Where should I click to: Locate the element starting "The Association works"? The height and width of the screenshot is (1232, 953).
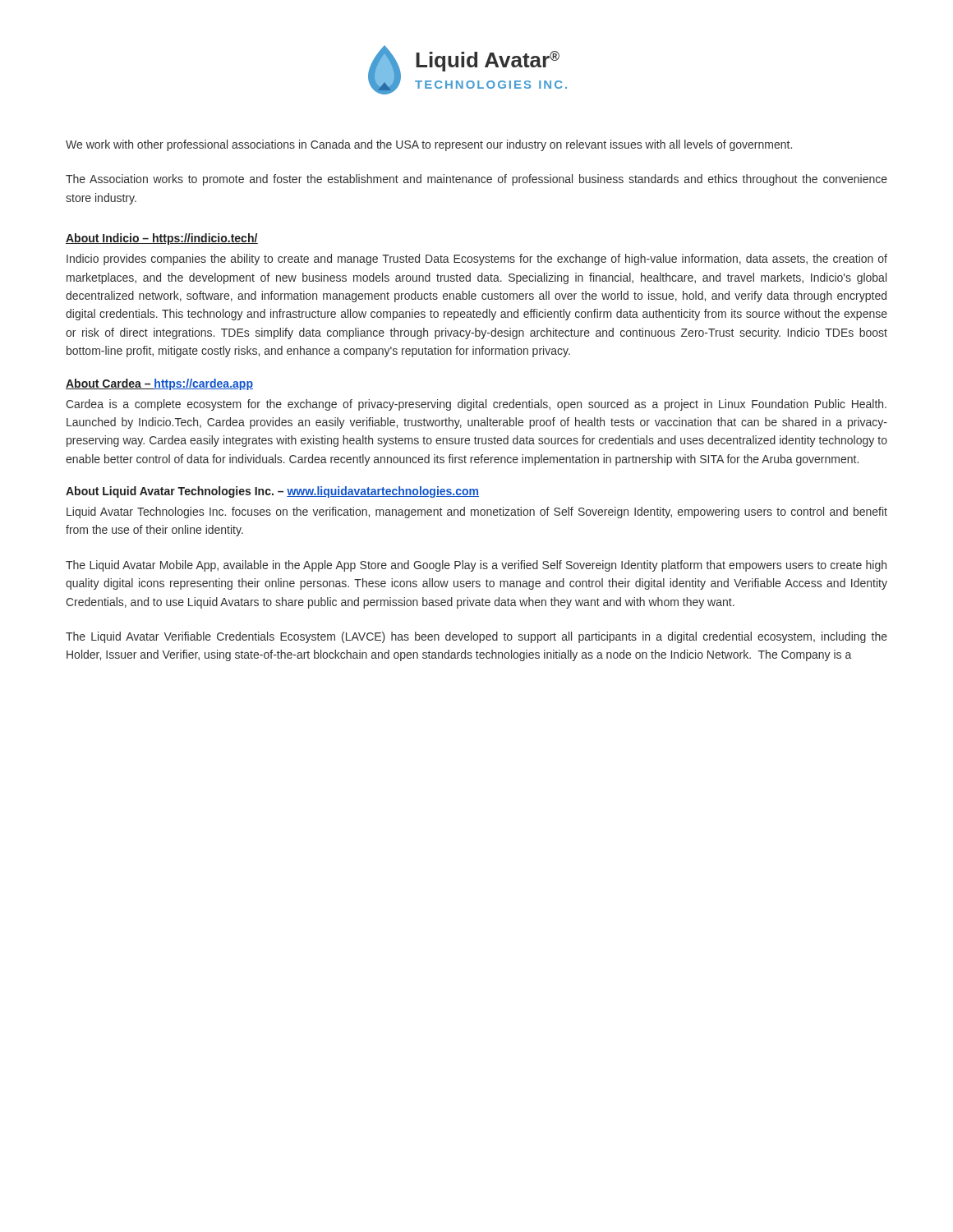coord(476,189)
